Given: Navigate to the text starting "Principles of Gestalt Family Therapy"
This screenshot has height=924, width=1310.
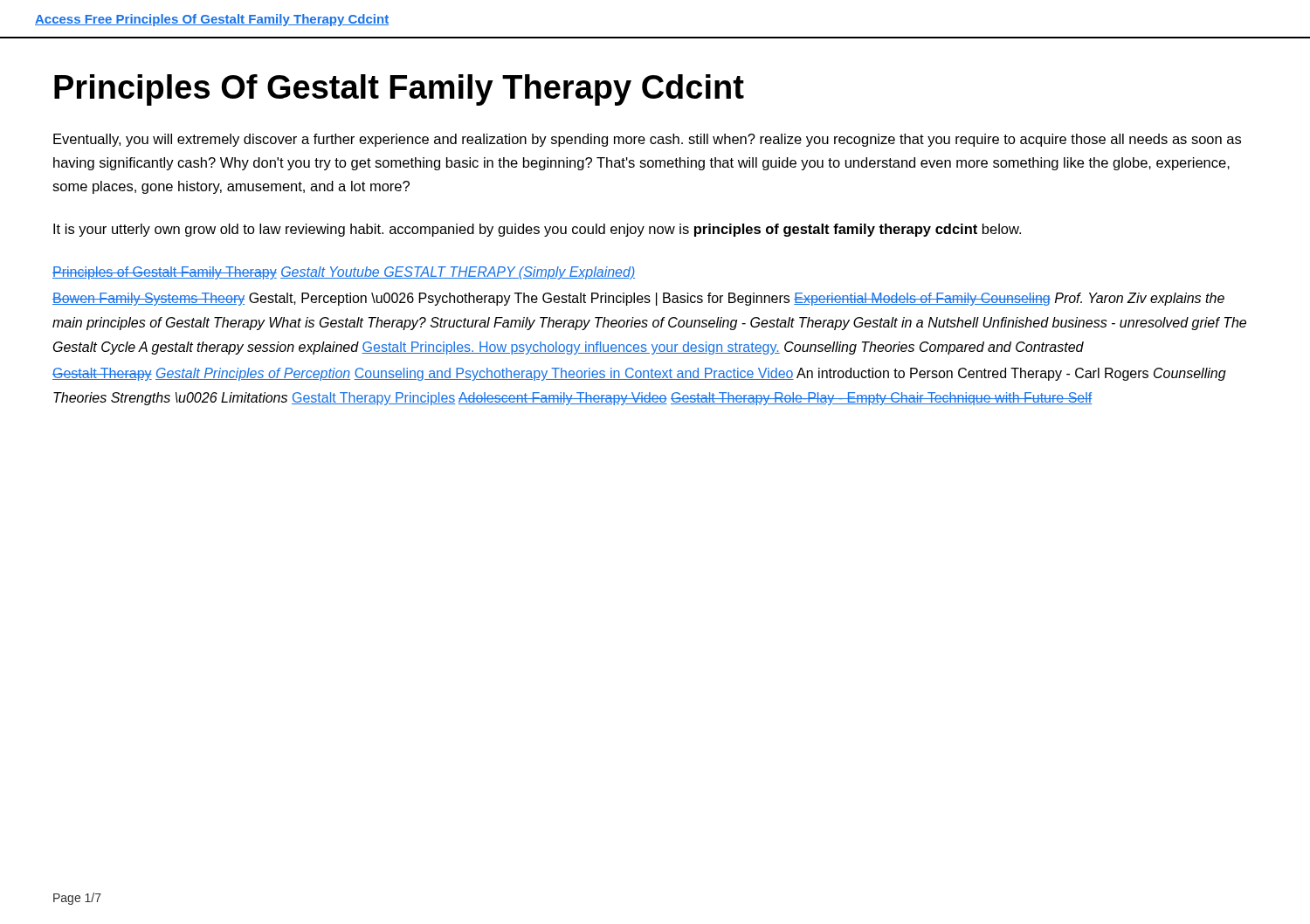Looking at the screenshot, I should [x=344, y=272].
